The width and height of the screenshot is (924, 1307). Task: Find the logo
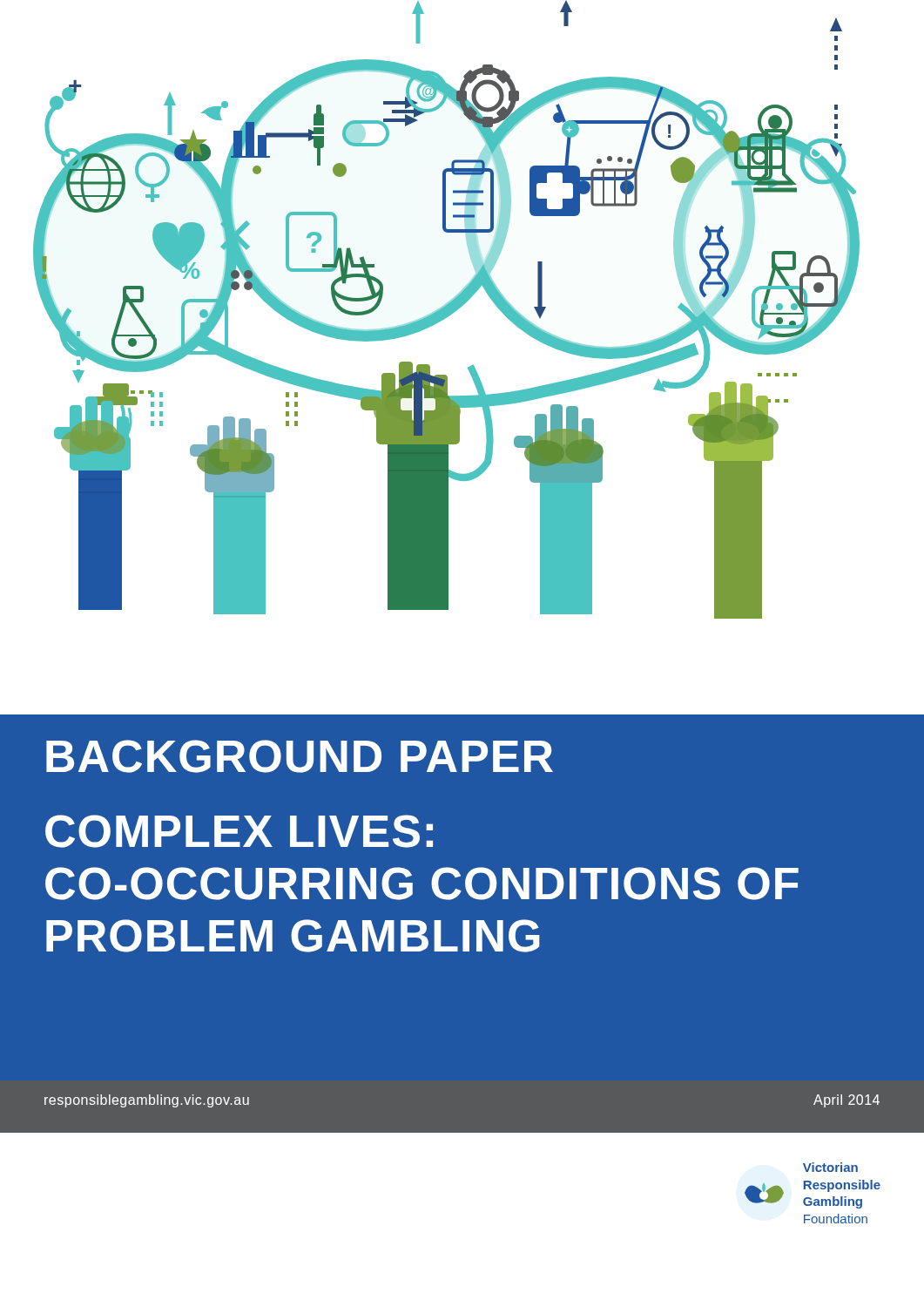808,1193
